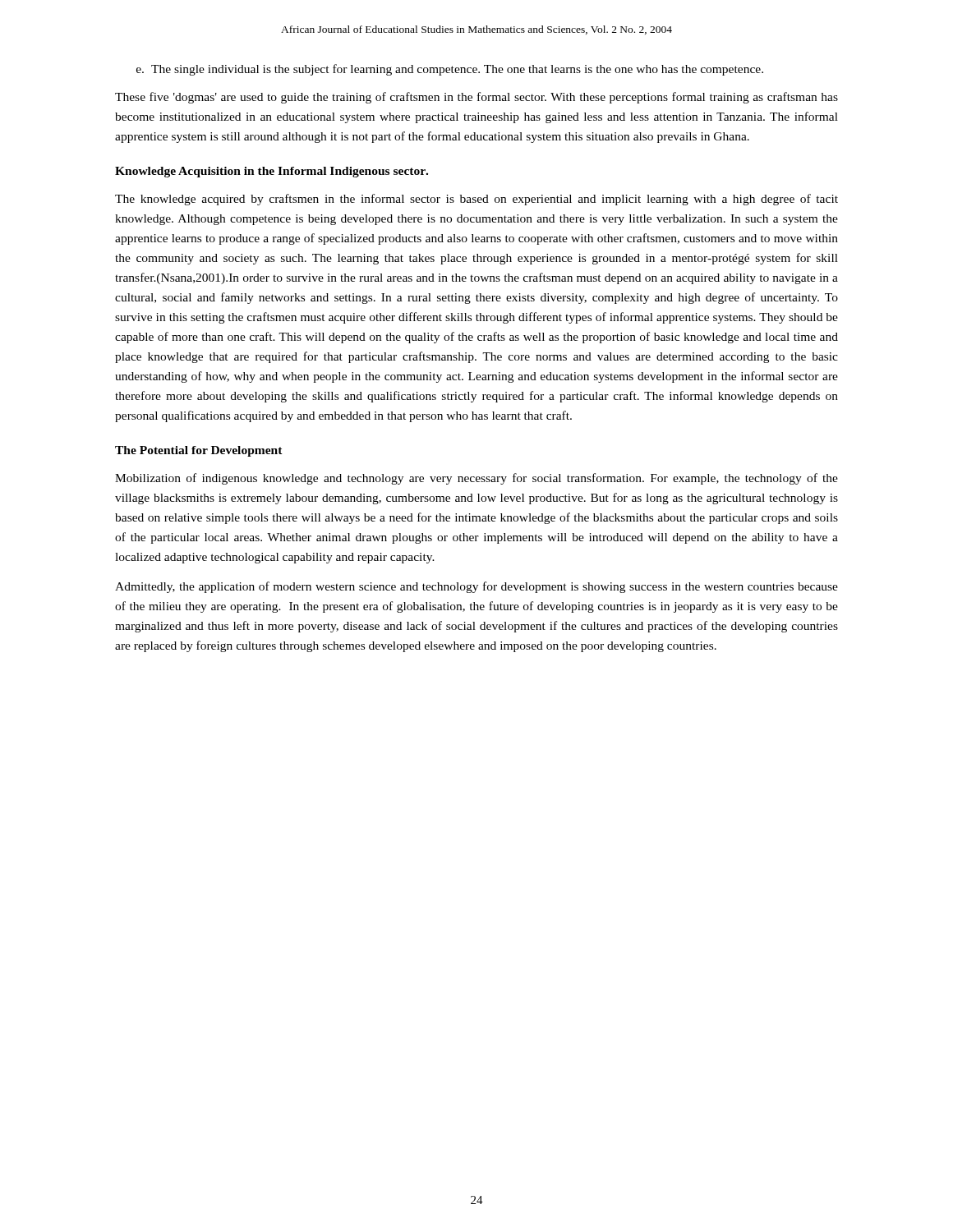The image size is (953, 1232).
Task: Find the block on this page that starts "These five 'dogmas'"
Action: point(476,116)
